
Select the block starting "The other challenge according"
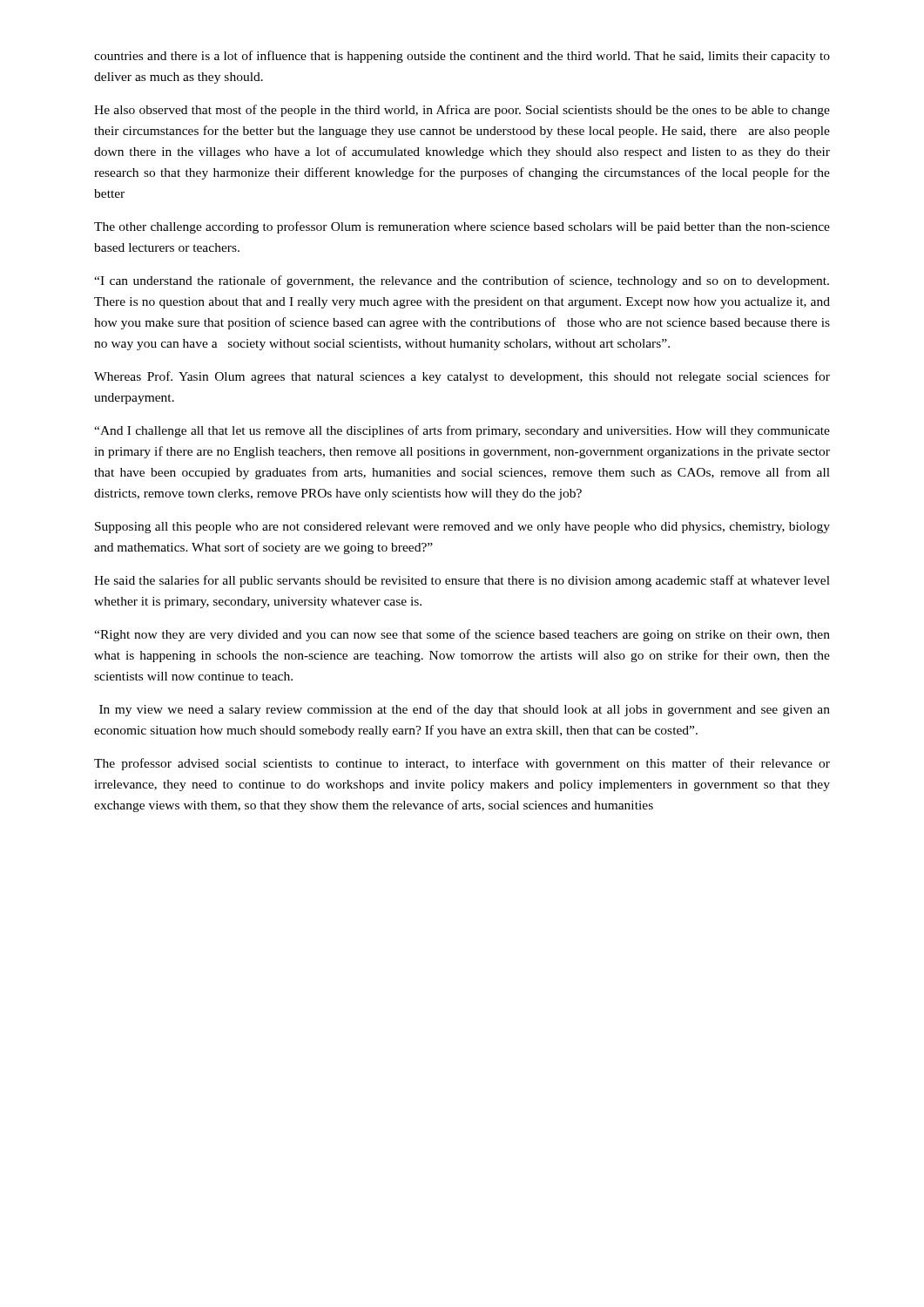point(462,237)
